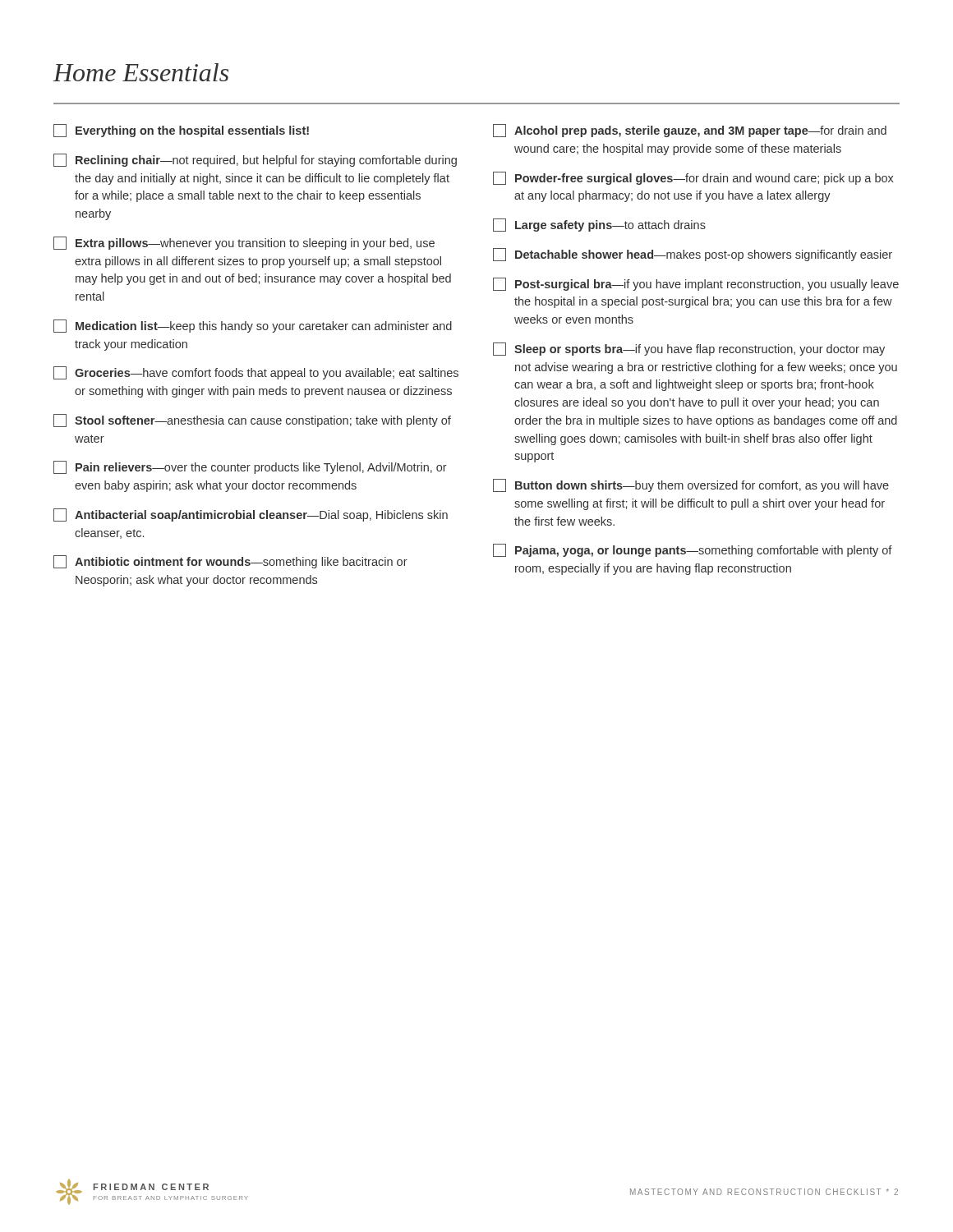Locate the element starting "Extra pillows—whenever you transition"
The width and height of the screenshot is (953, 1232).
tap(257, 270)
